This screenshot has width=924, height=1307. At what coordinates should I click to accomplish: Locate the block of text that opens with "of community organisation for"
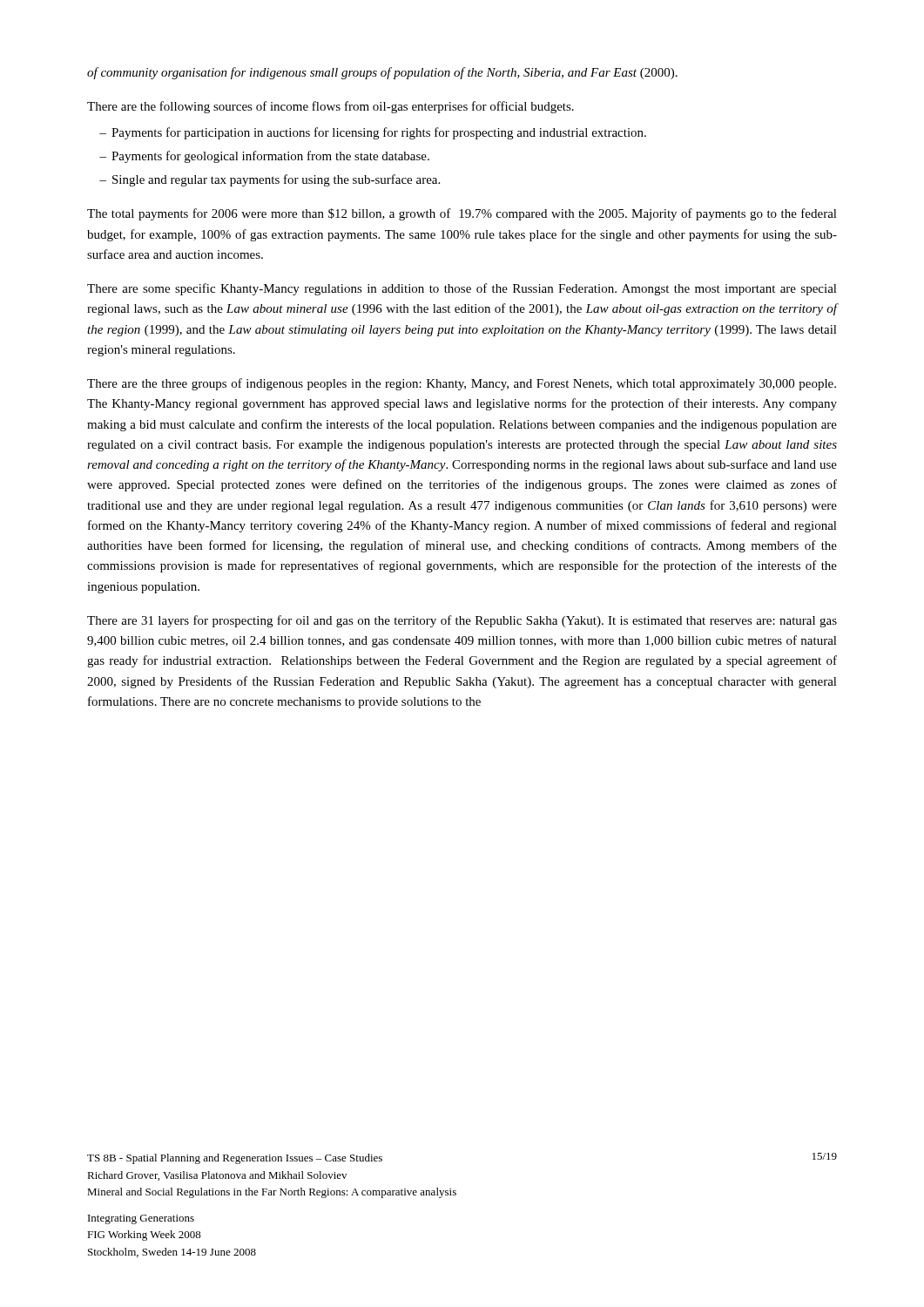(383, 72)
